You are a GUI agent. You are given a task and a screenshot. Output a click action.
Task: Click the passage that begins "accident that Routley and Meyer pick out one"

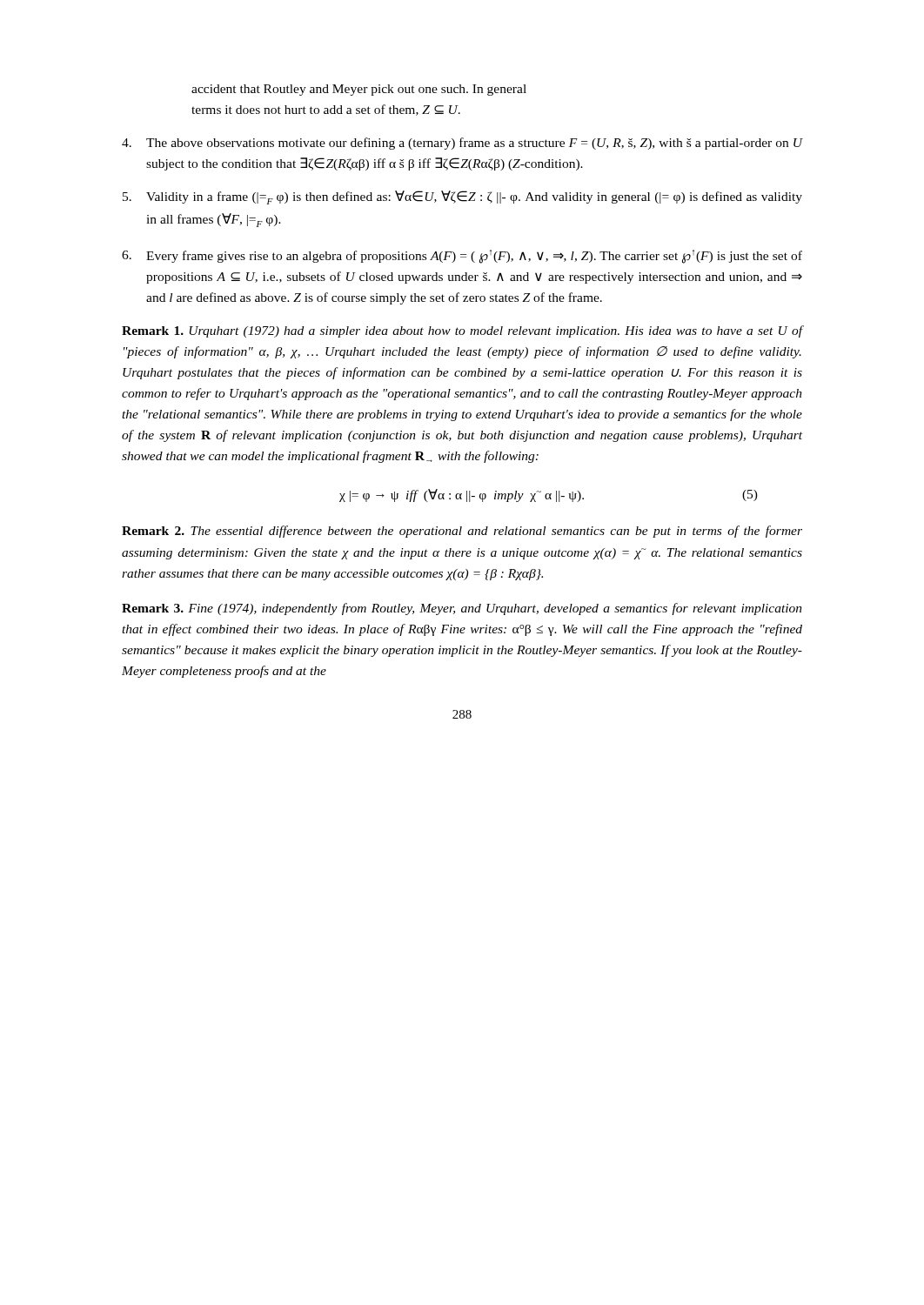pos(359,99)
